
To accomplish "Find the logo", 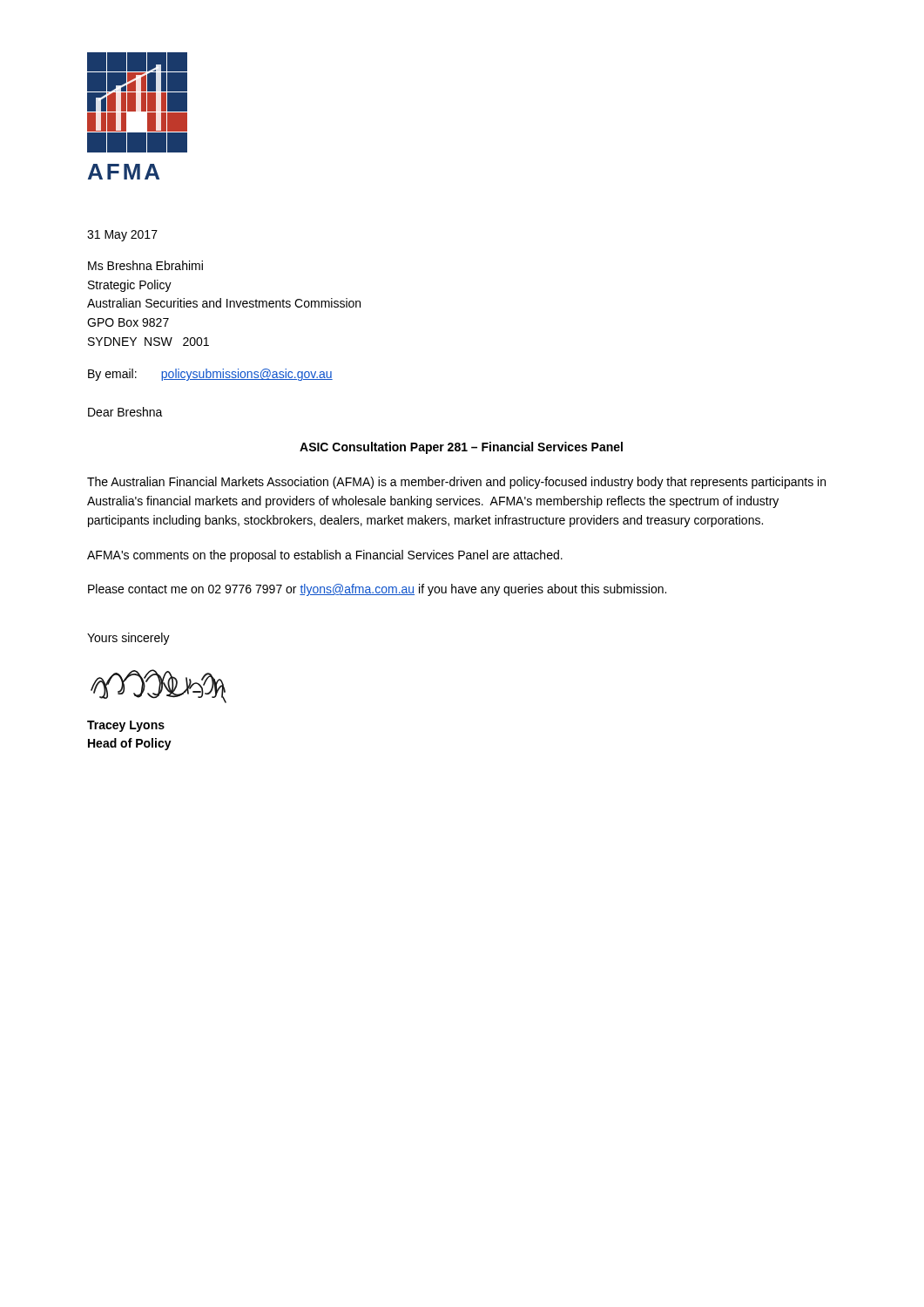I will point(462,119).
